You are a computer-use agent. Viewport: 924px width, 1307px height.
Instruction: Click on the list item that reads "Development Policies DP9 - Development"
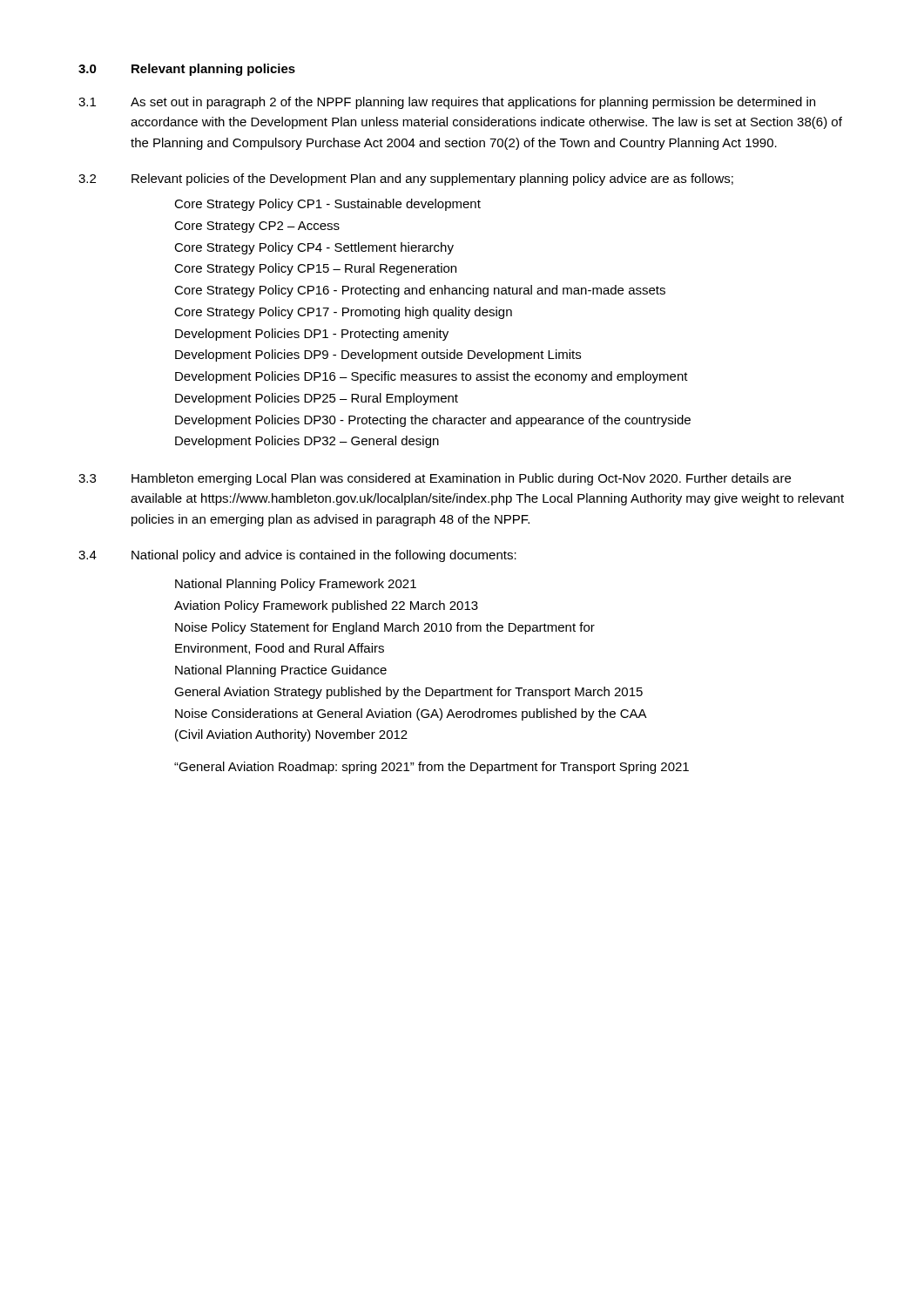[x=378, y=354]
